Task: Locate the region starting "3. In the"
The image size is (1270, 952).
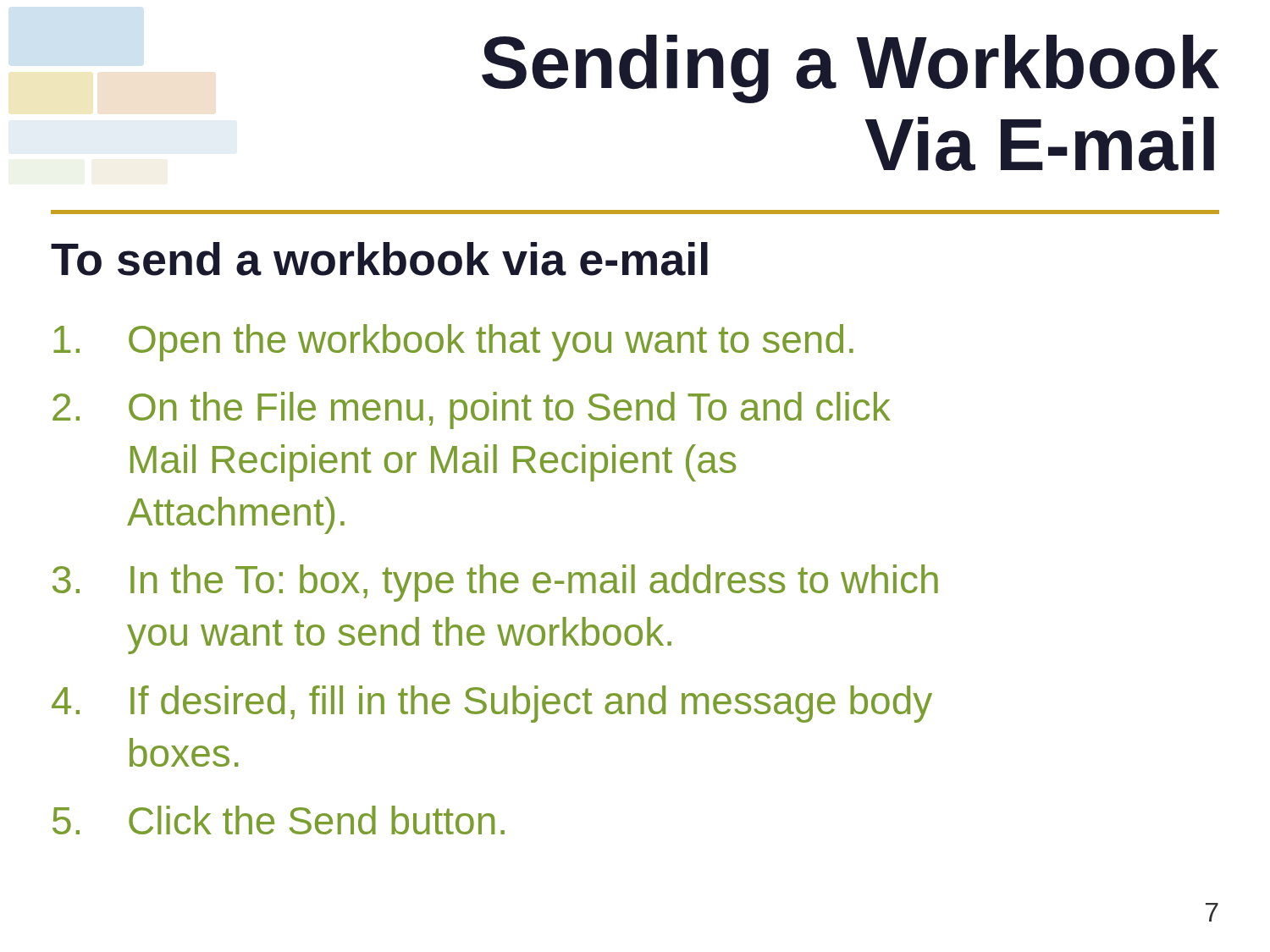Action: [635, 606]
